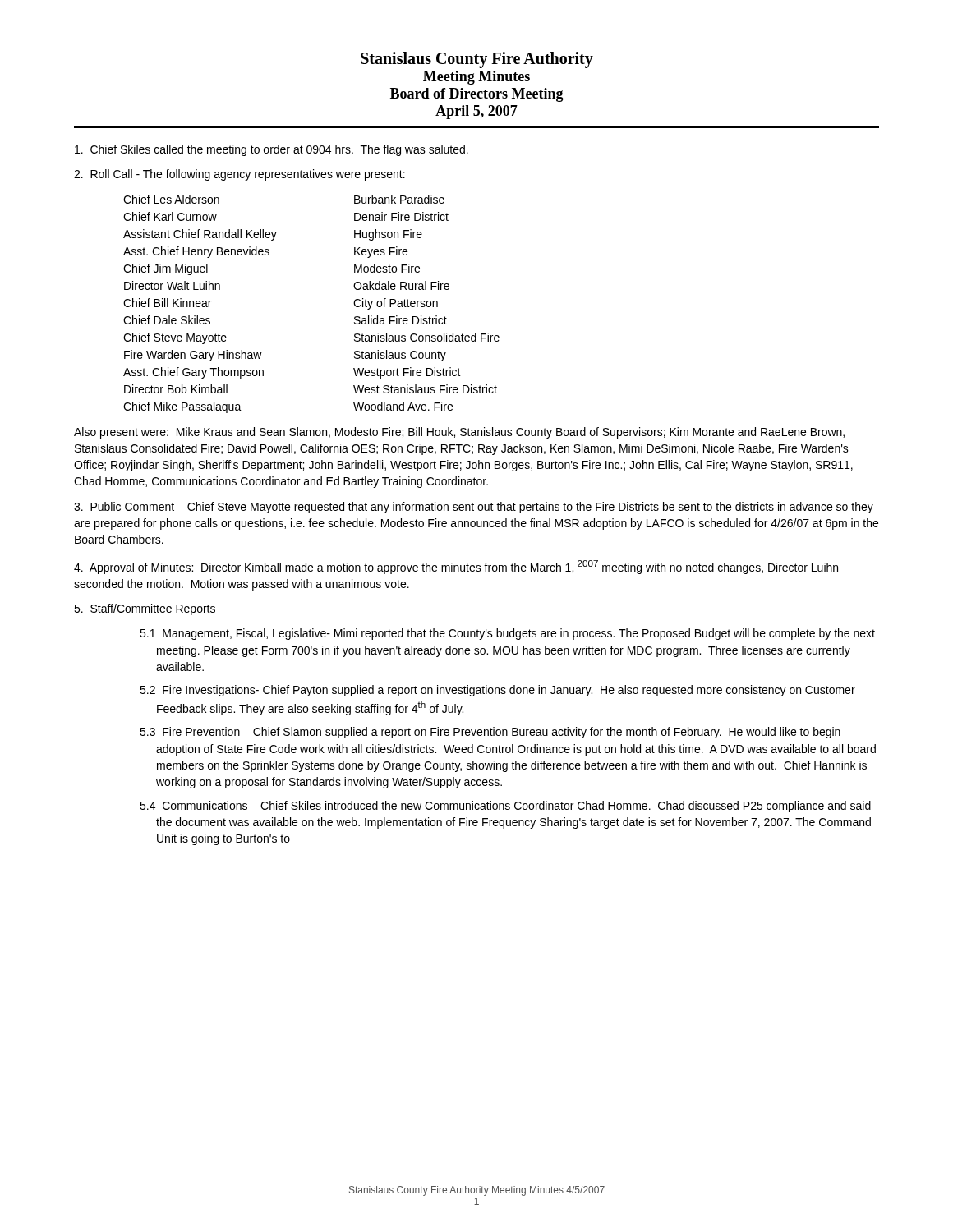Click on the region starting "Chief Skiles called the meeting to"

pyautogui.click(x=271, y=150)
